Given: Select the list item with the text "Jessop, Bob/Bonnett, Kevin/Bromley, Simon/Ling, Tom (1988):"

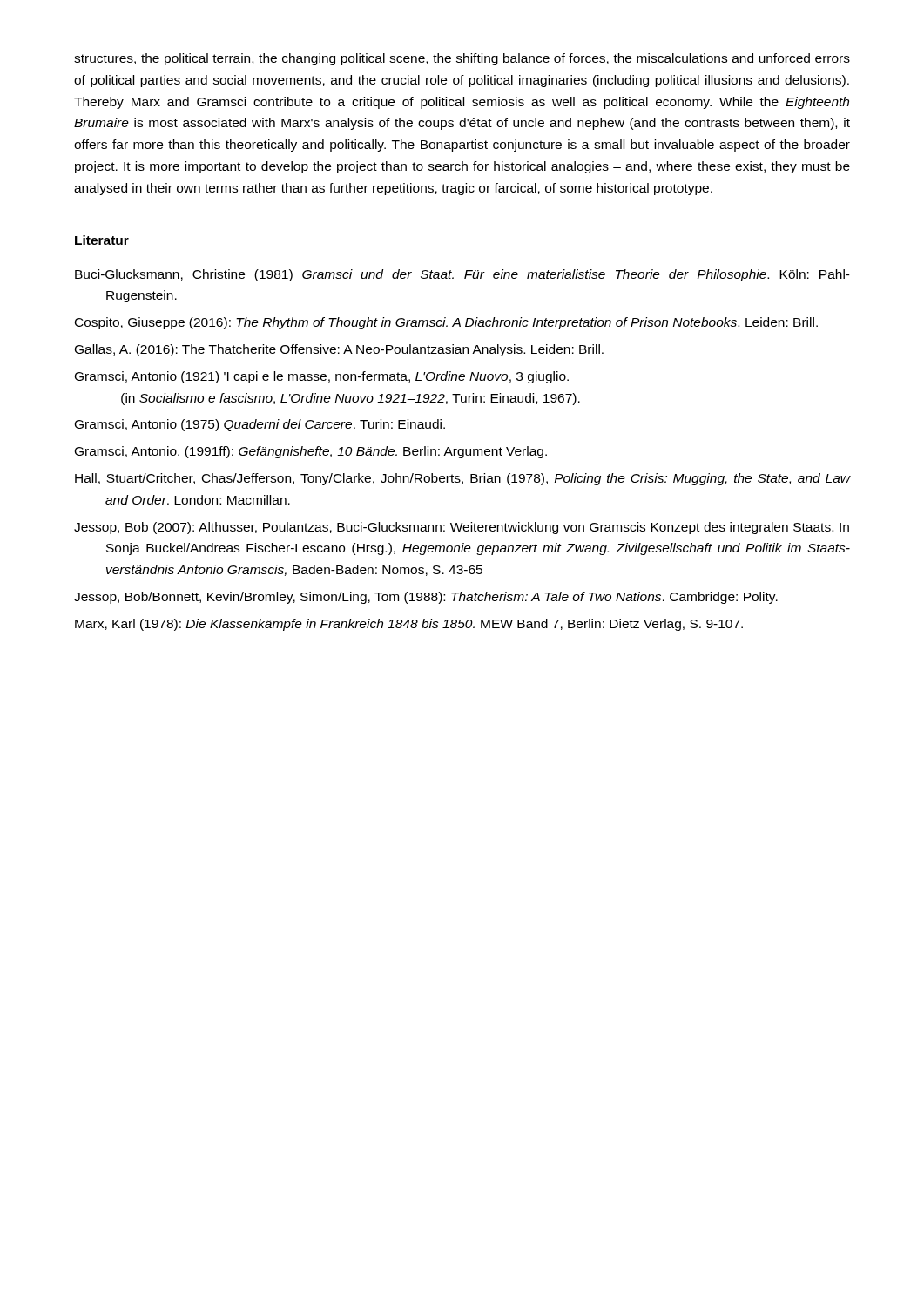Looking at the screenshot, I should pyautogui.click(x=426, y=596).
